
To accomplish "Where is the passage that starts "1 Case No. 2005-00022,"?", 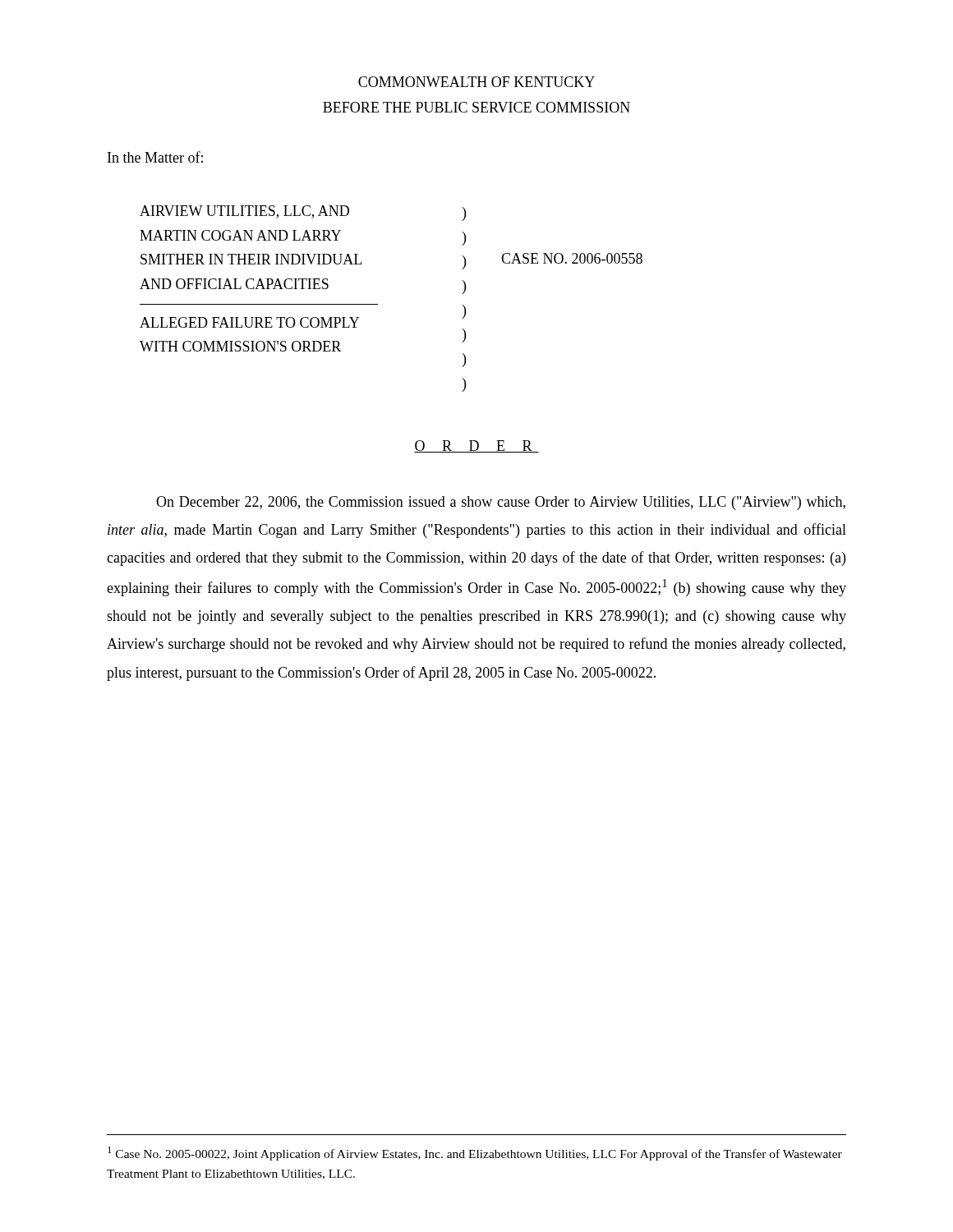I will [x=476, y=1162].
